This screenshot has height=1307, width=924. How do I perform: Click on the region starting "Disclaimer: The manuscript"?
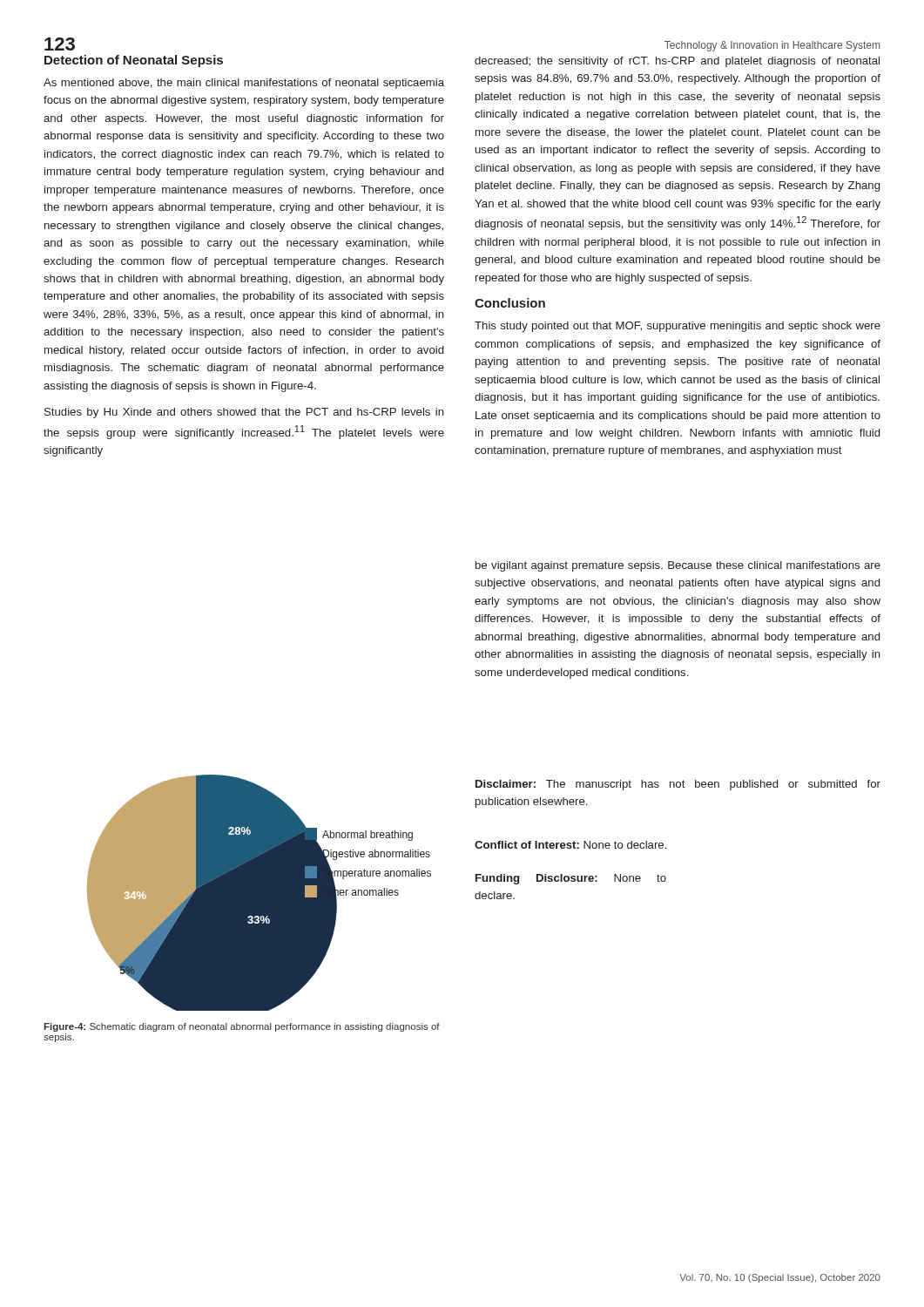click(x=678, y=793)
